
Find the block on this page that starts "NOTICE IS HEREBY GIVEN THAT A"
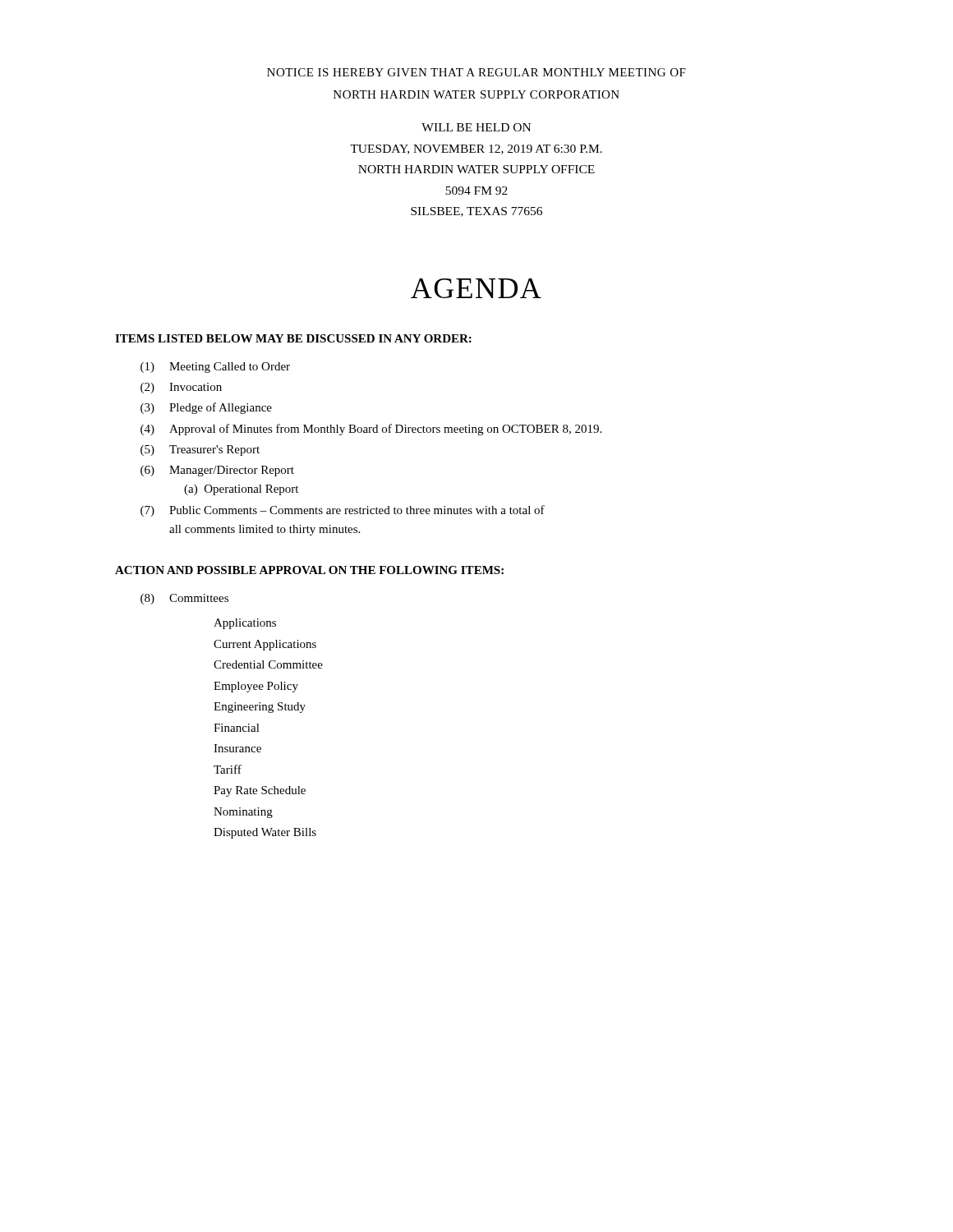pyautogui.click(x=476, y=72)
